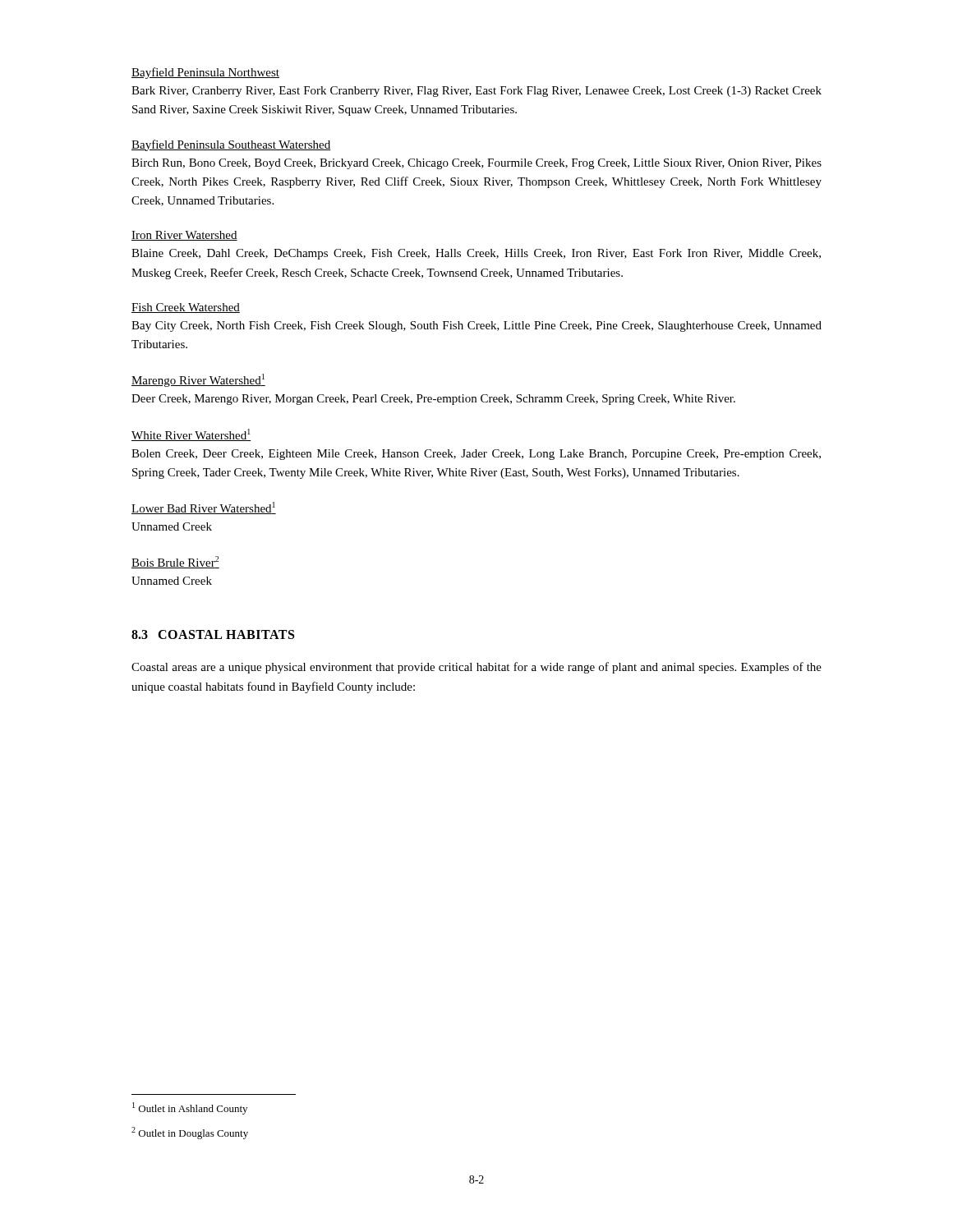Find "Bois Brule River2" on this page

[x=175, y=562]
